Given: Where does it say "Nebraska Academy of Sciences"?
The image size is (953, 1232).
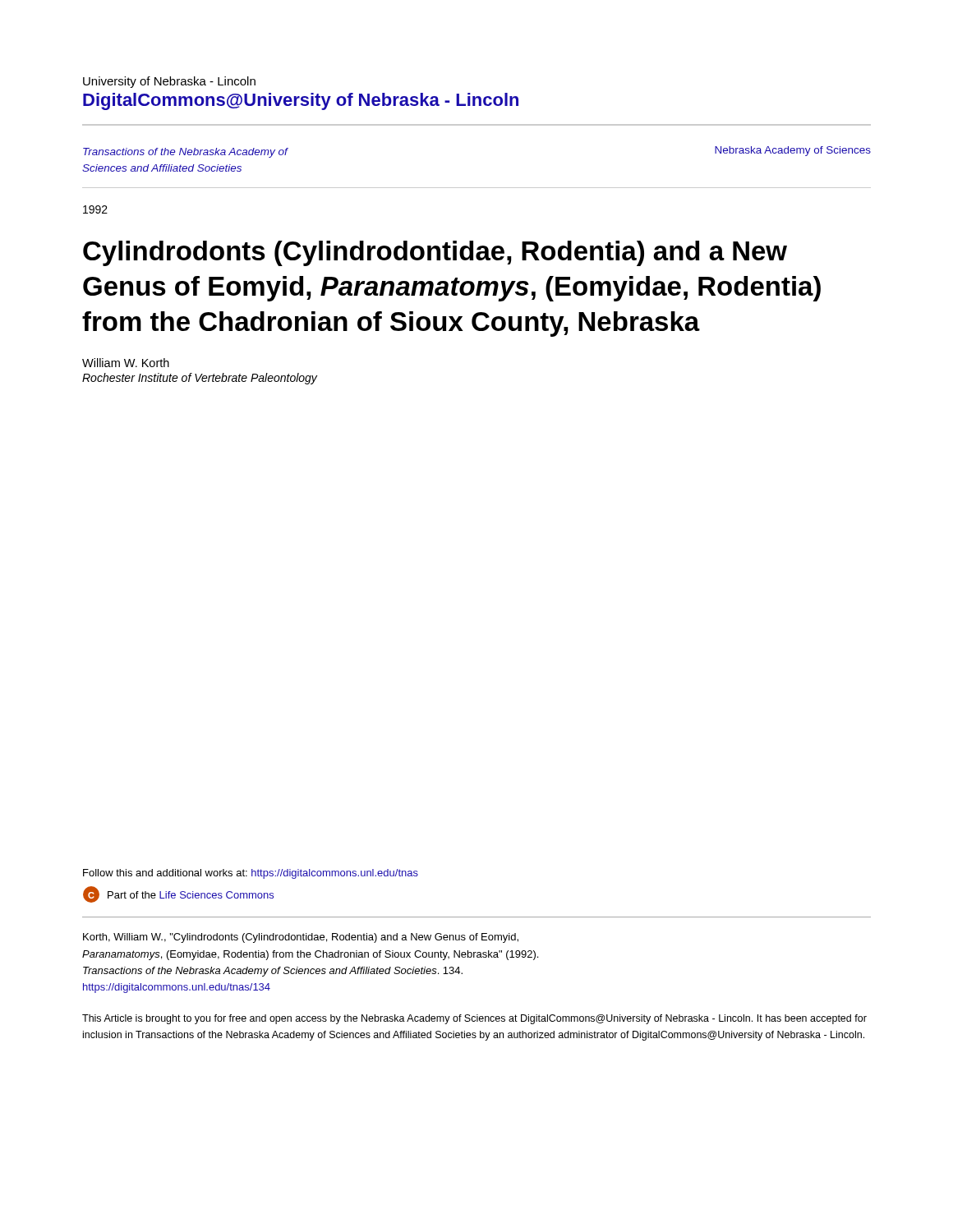Looking at the screenshot, I should (x=793, y=150).
